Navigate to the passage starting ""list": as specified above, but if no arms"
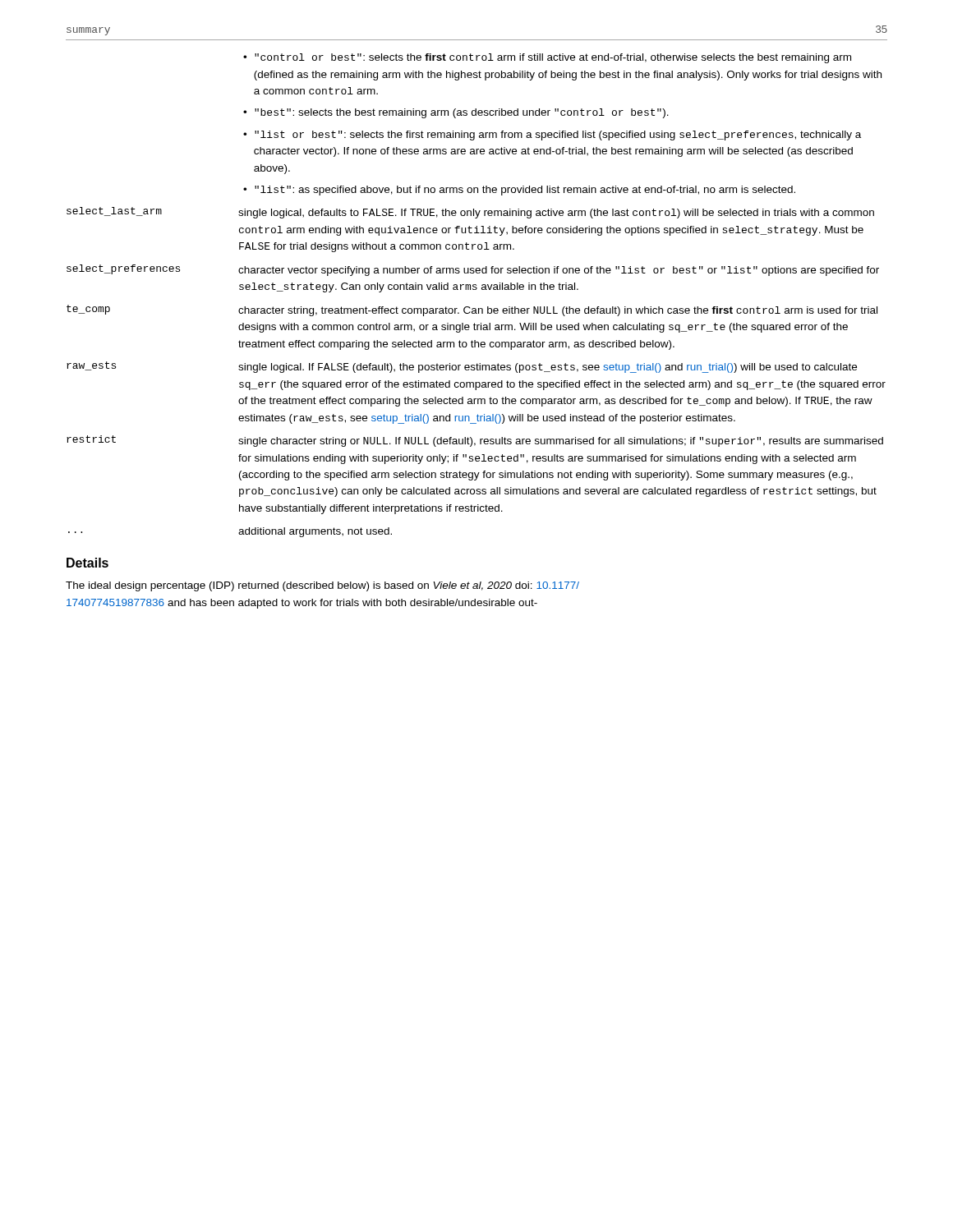 559,190
